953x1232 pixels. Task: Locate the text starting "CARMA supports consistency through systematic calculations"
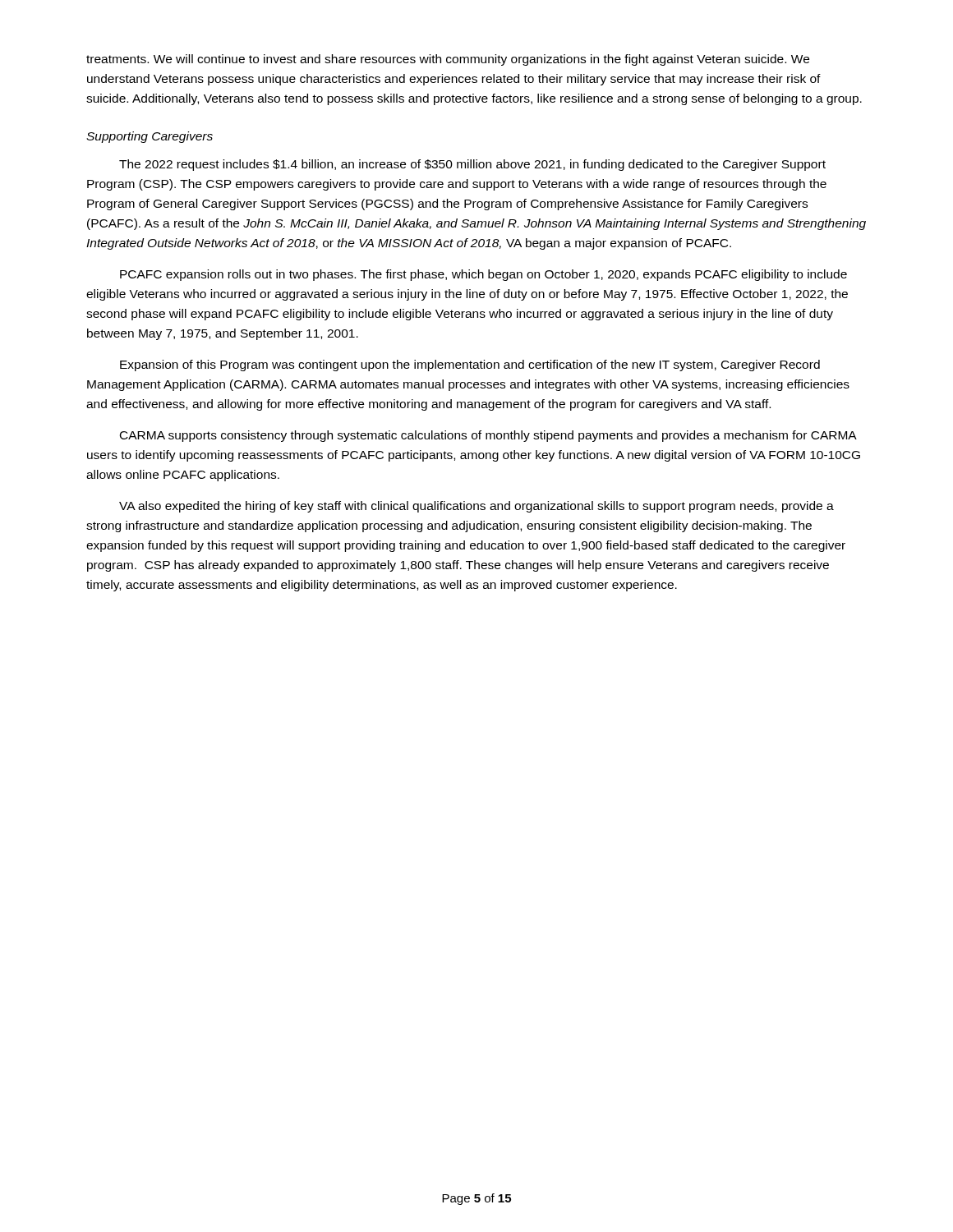click(474, 455)
